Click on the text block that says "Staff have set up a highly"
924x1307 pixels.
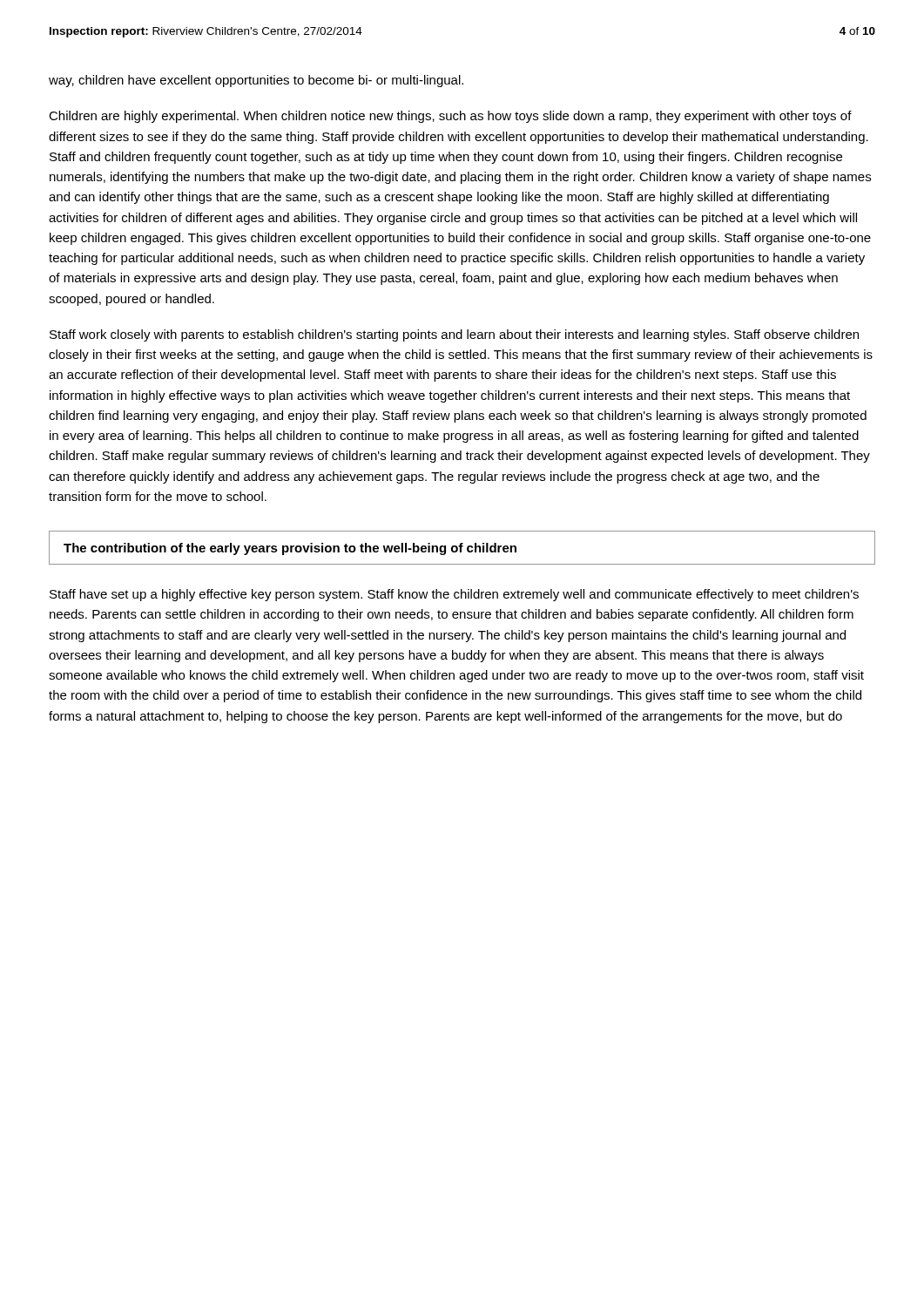click(x=456, y=655)
